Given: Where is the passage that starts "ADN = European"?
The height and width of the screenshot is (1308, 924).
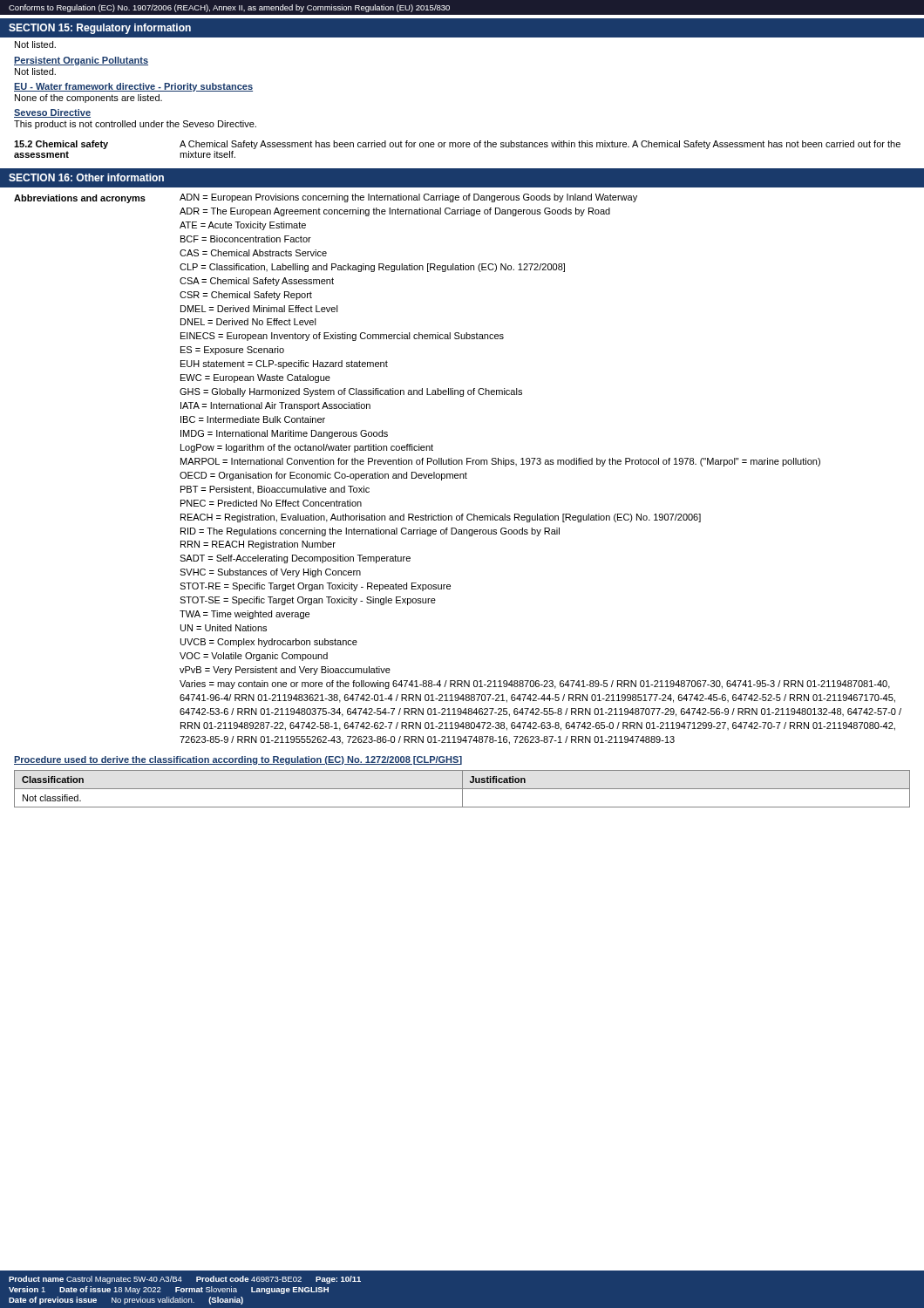Looking at the screenshot, I should [540, 468].
